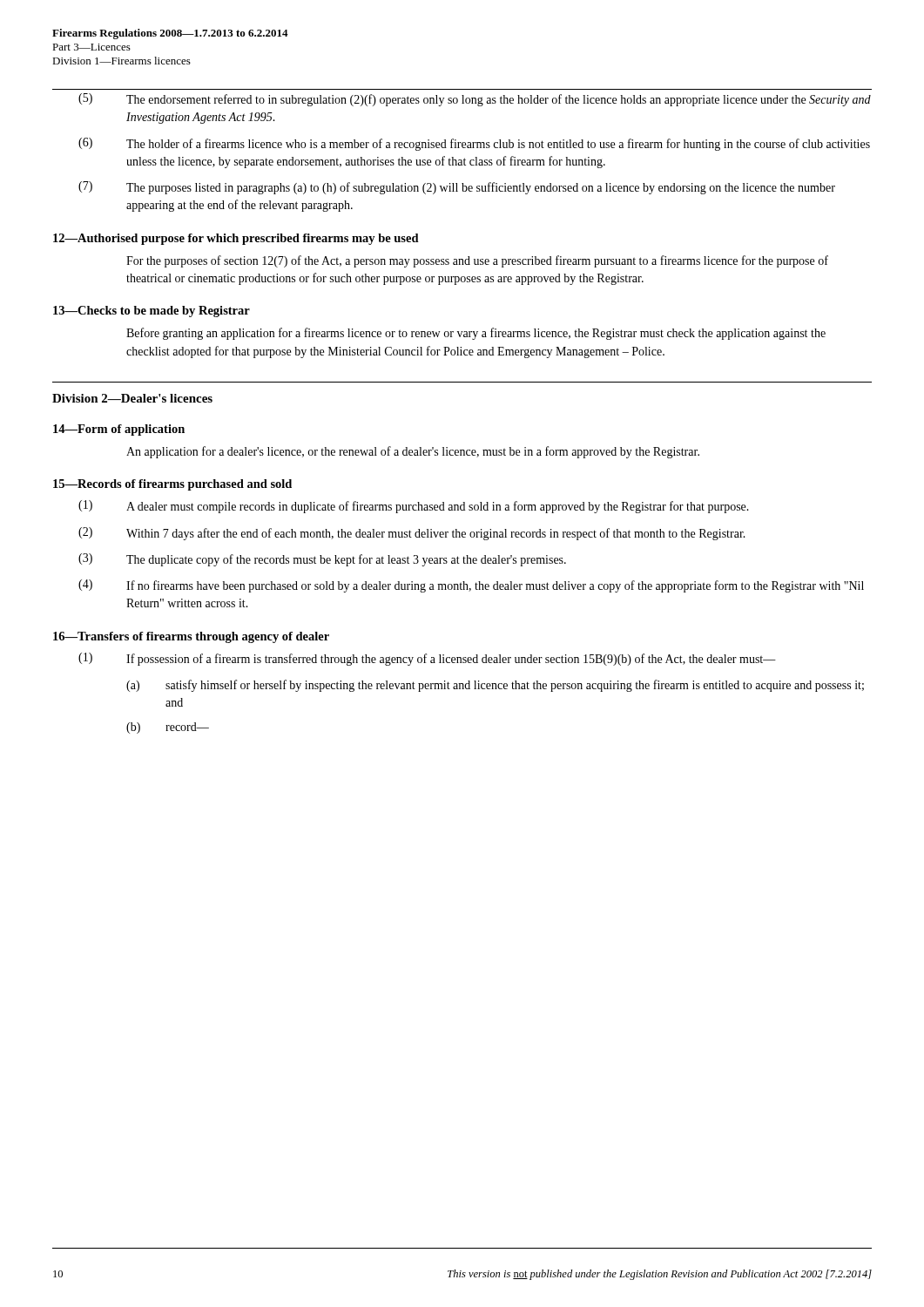Click the passage that begins "(7) The purposes listed in paragraphs (a) to"
The height and width of the screenshot is (1307, 924).
462,197
